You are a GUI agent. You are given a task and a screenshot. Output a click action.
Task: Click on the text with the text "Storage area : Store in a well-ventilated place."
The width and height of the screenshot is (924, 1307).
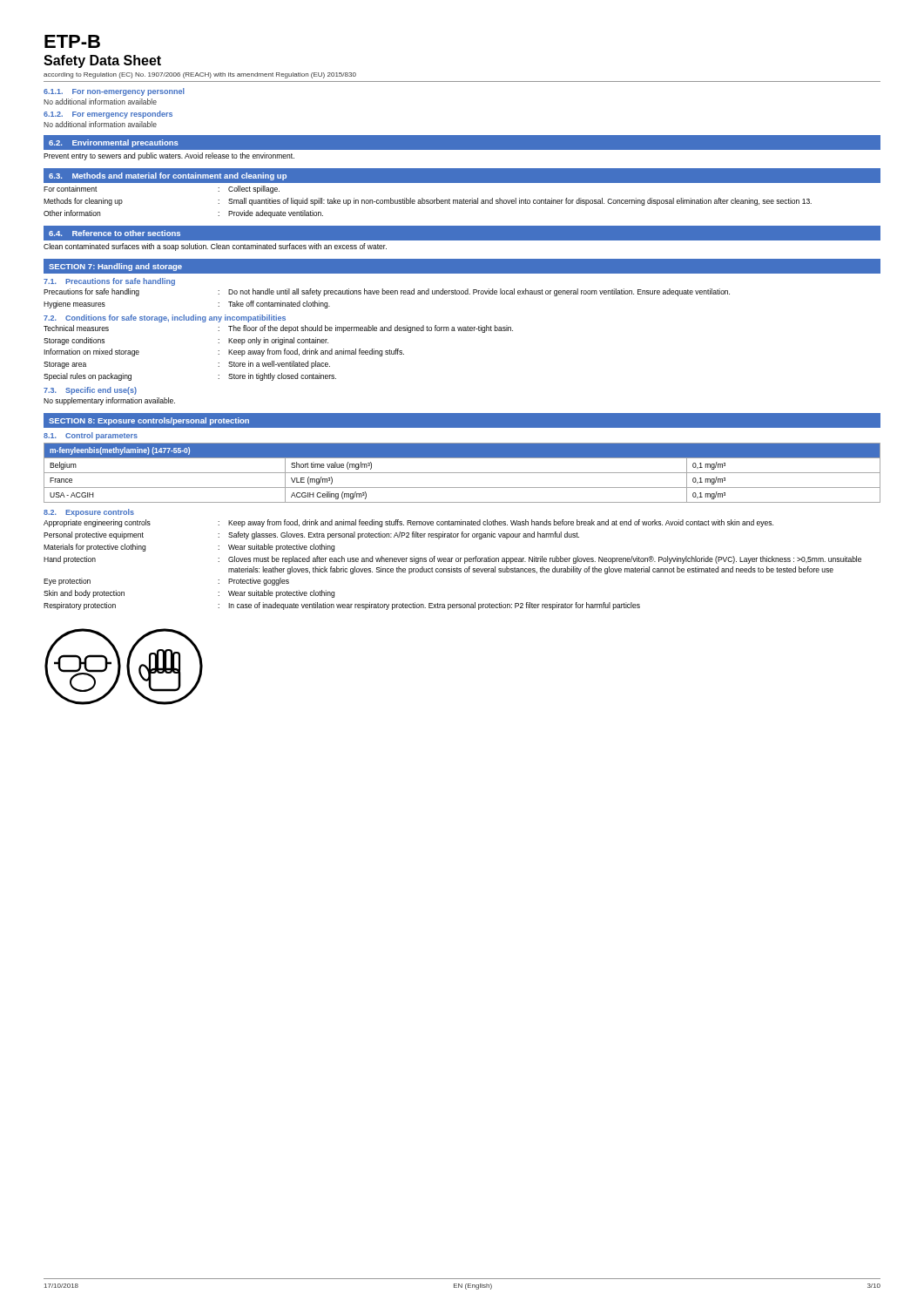[56, 364]
